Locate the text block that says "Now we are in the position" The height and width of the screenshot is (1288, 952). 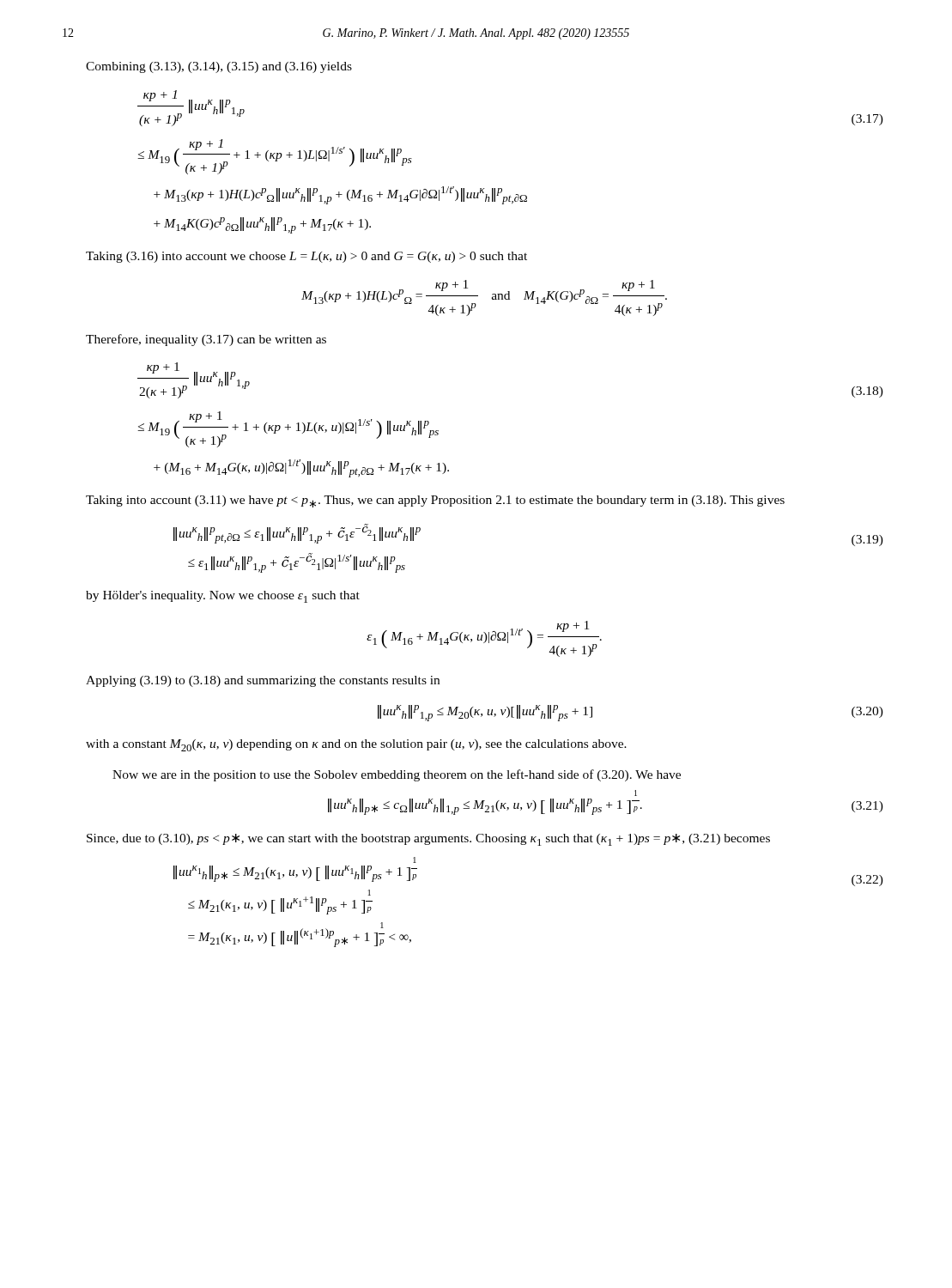click(x=397, y=774)
